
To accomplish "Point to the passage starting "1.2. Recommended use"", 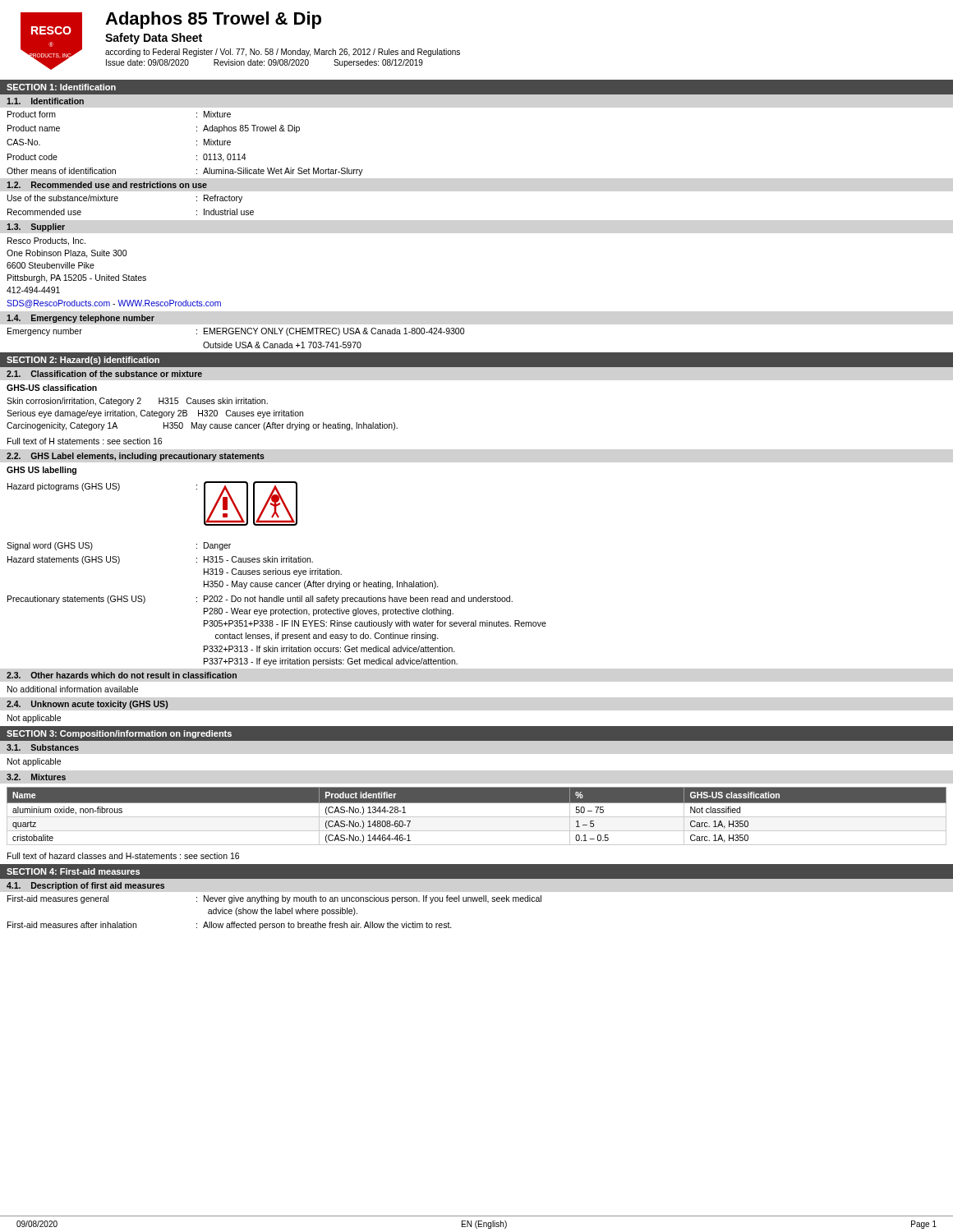I will [x=107, y=185].
